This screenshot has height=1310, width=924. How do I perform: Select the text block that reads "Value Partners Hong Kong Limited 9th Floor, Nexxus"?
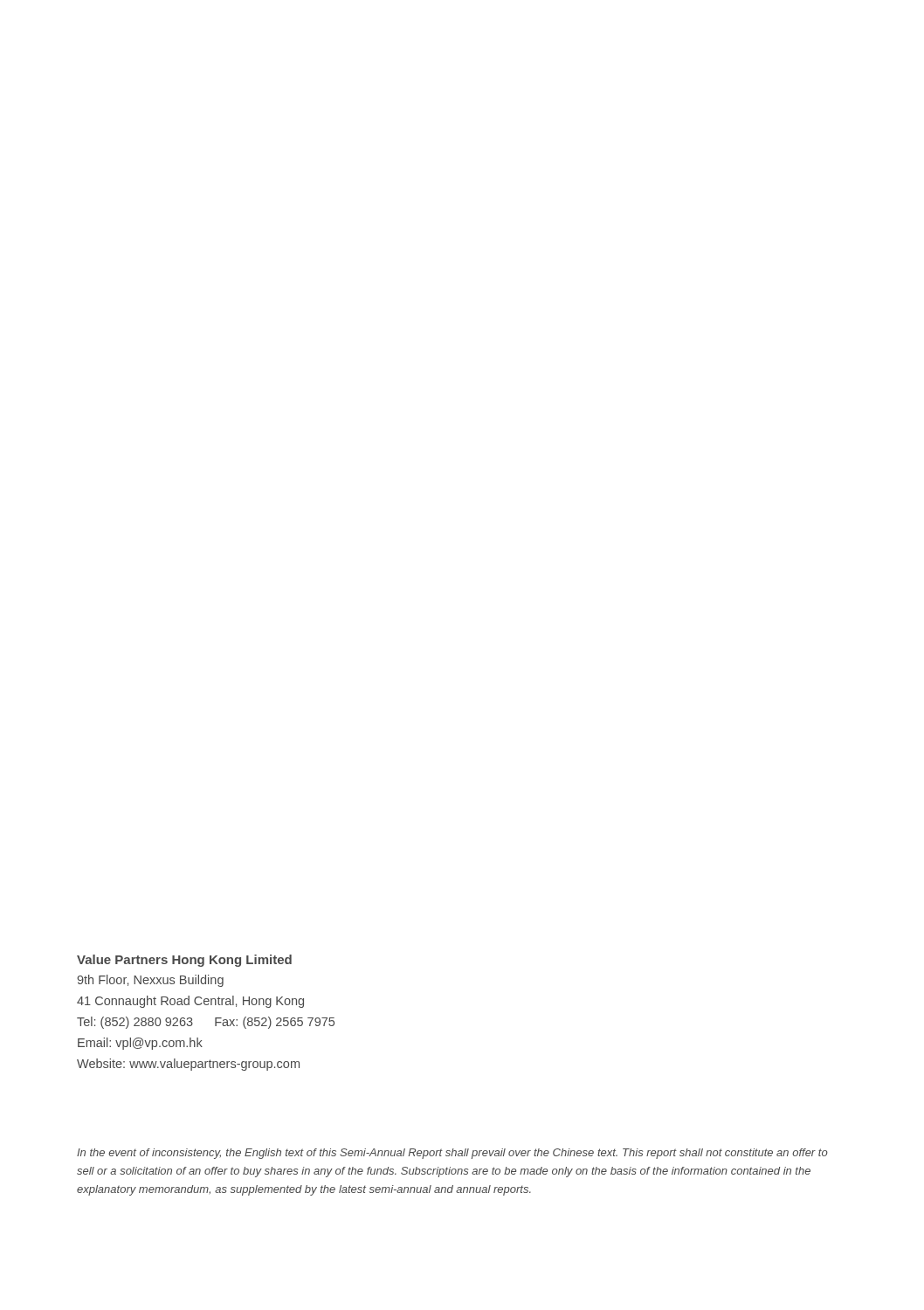pyautogui.click(x=339, y=1013)
